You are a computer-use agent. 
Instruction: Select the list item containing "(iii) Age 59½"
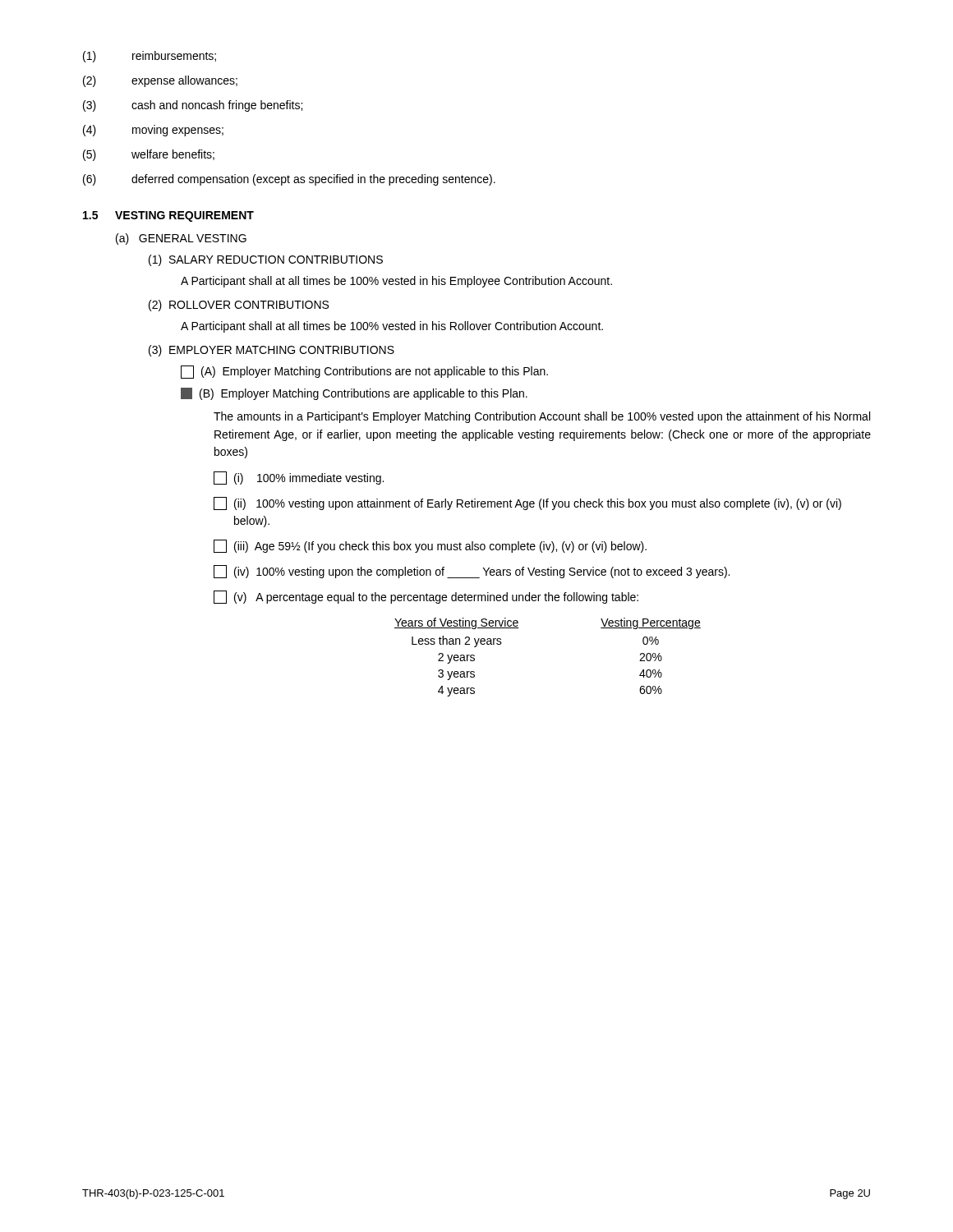point(431,547)
